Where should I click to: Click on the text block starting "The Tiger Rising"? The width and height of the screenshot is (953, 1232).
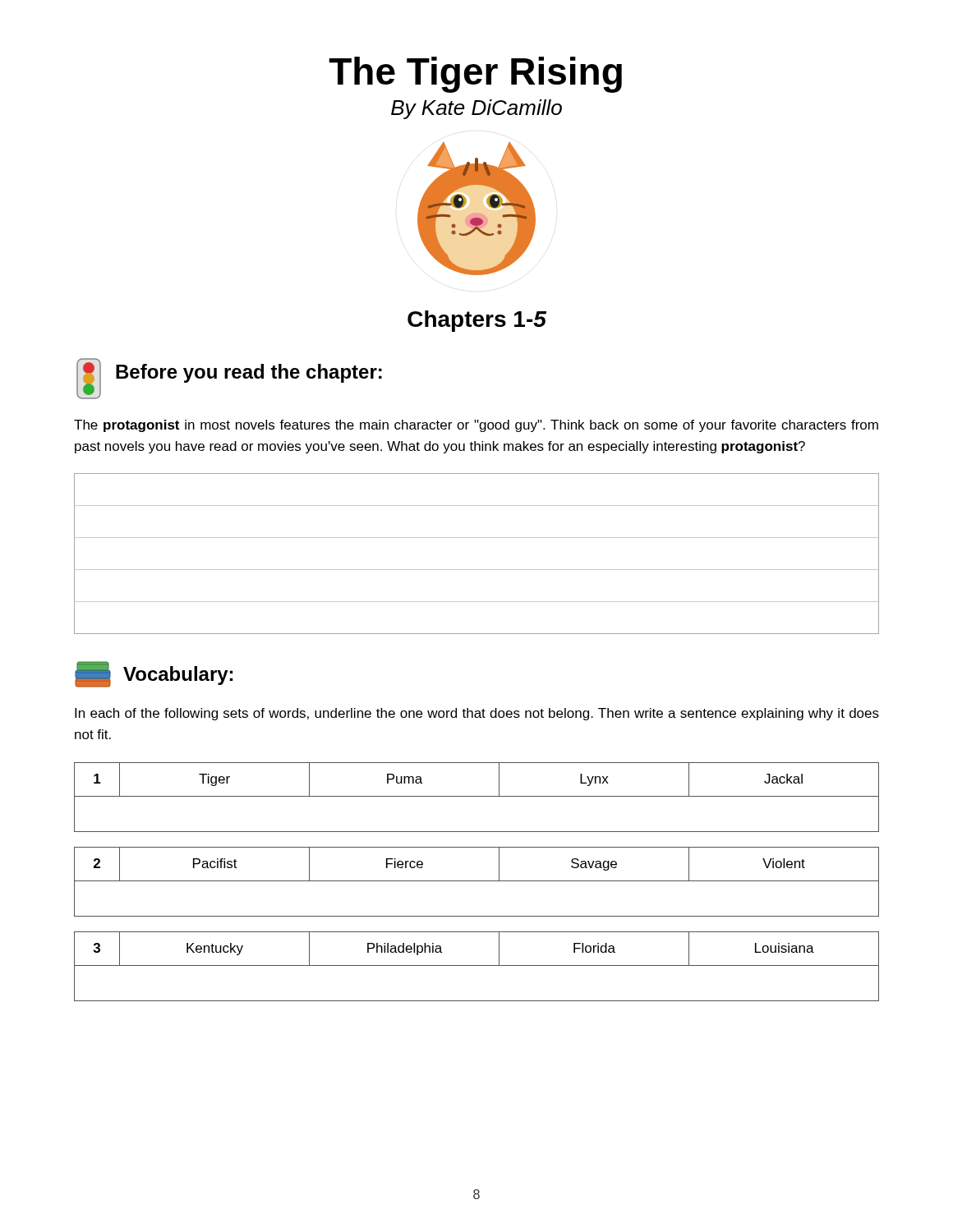476,71
